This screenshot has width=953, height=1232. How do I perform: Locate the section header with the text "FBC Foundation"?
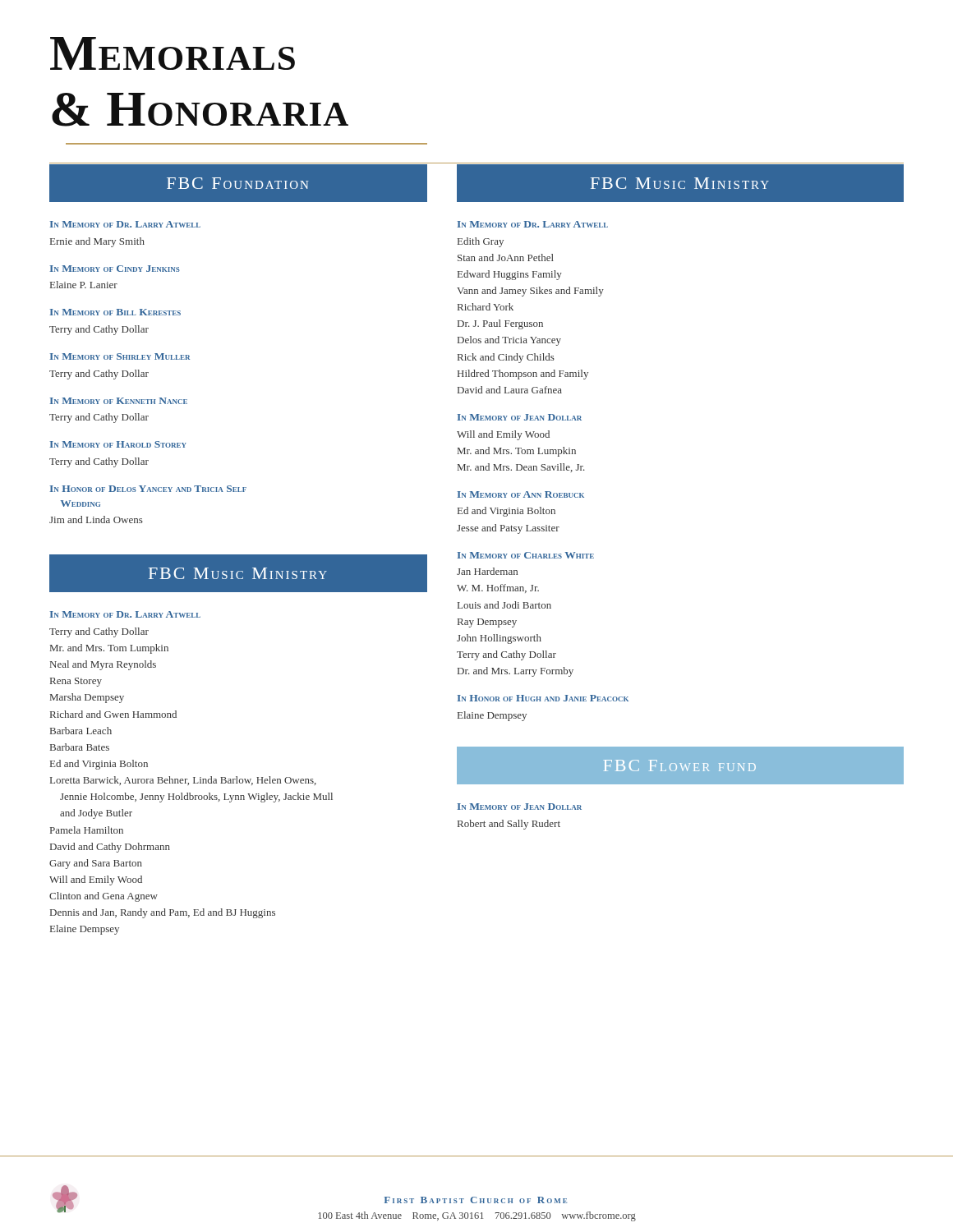238,183
